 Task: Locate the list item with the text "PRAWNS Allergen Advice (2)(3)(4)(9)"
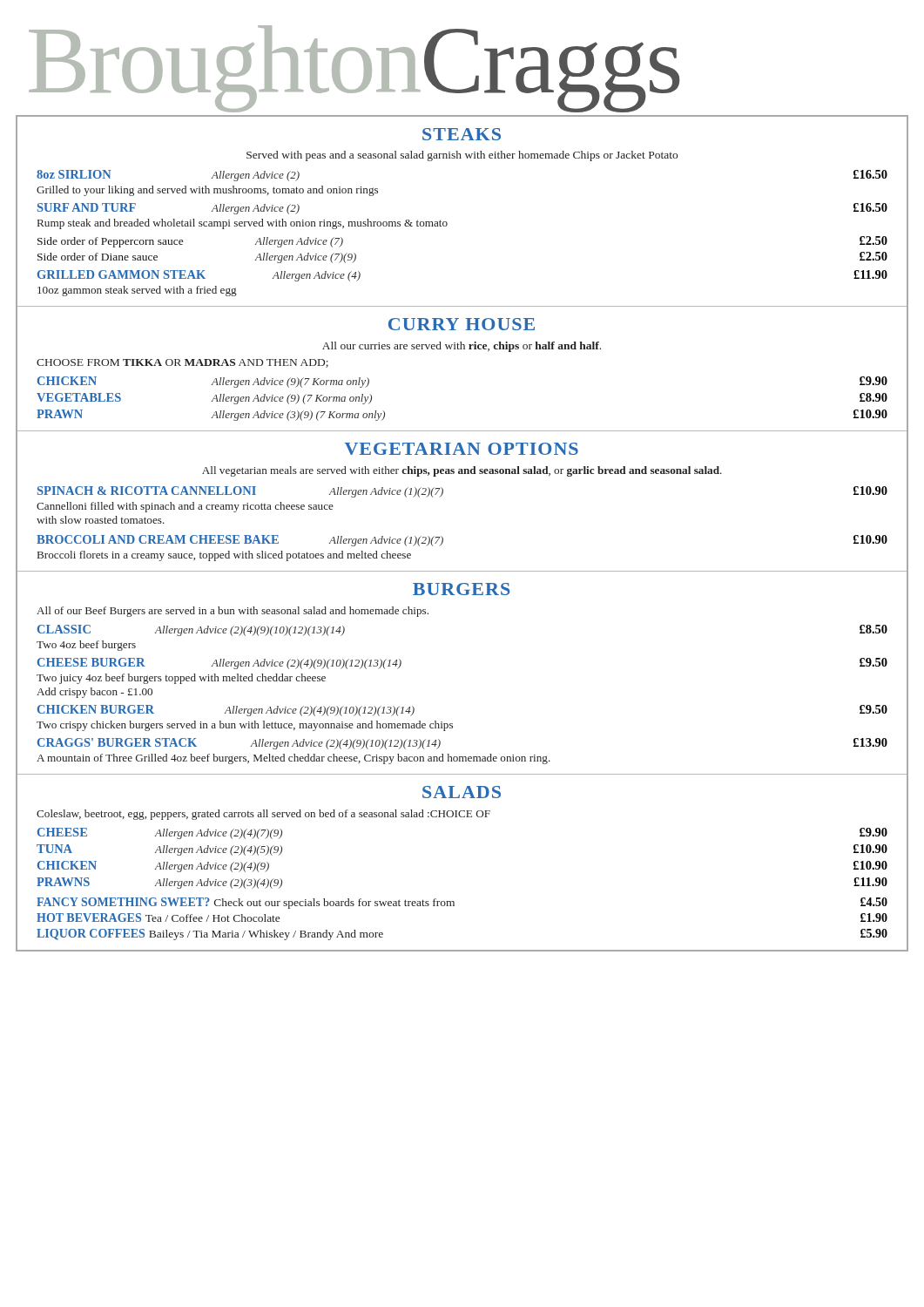pos(60,883)
